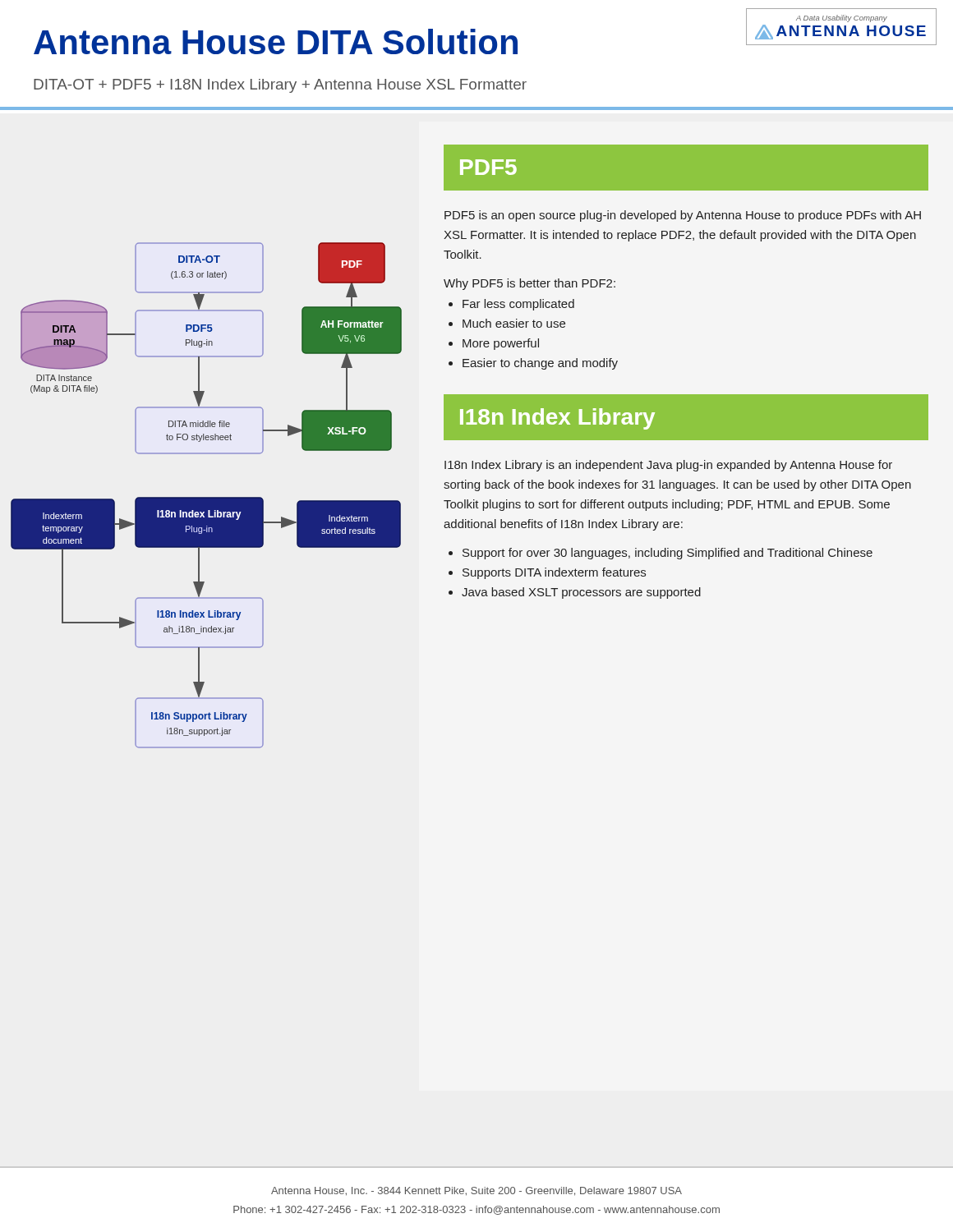Find the text block with the text "I18n Index Library is an independent Java"

tap(677, 494)
